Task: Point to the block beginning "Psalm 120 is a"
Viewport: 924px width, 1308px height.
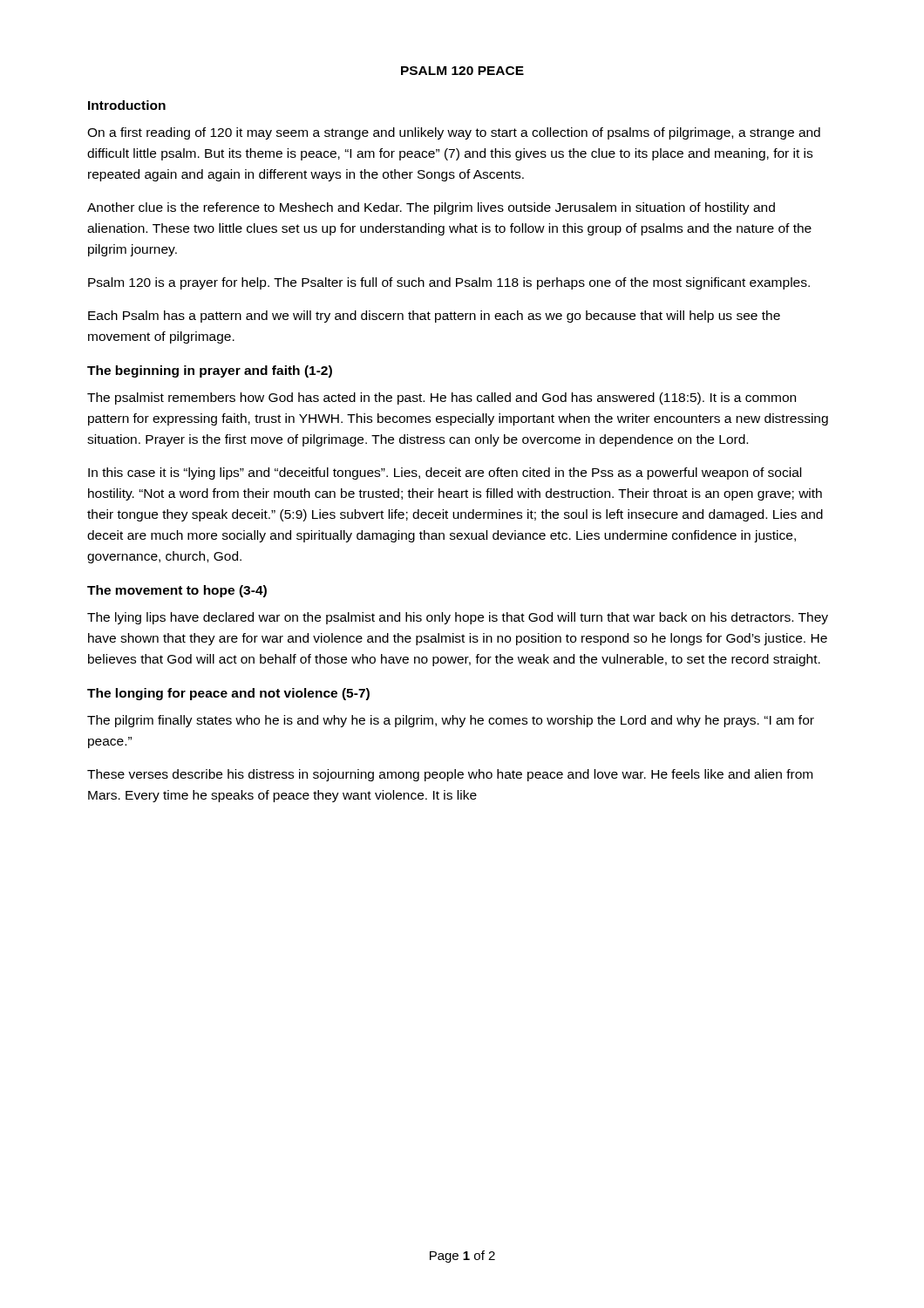Action: (x=449, y=282)
